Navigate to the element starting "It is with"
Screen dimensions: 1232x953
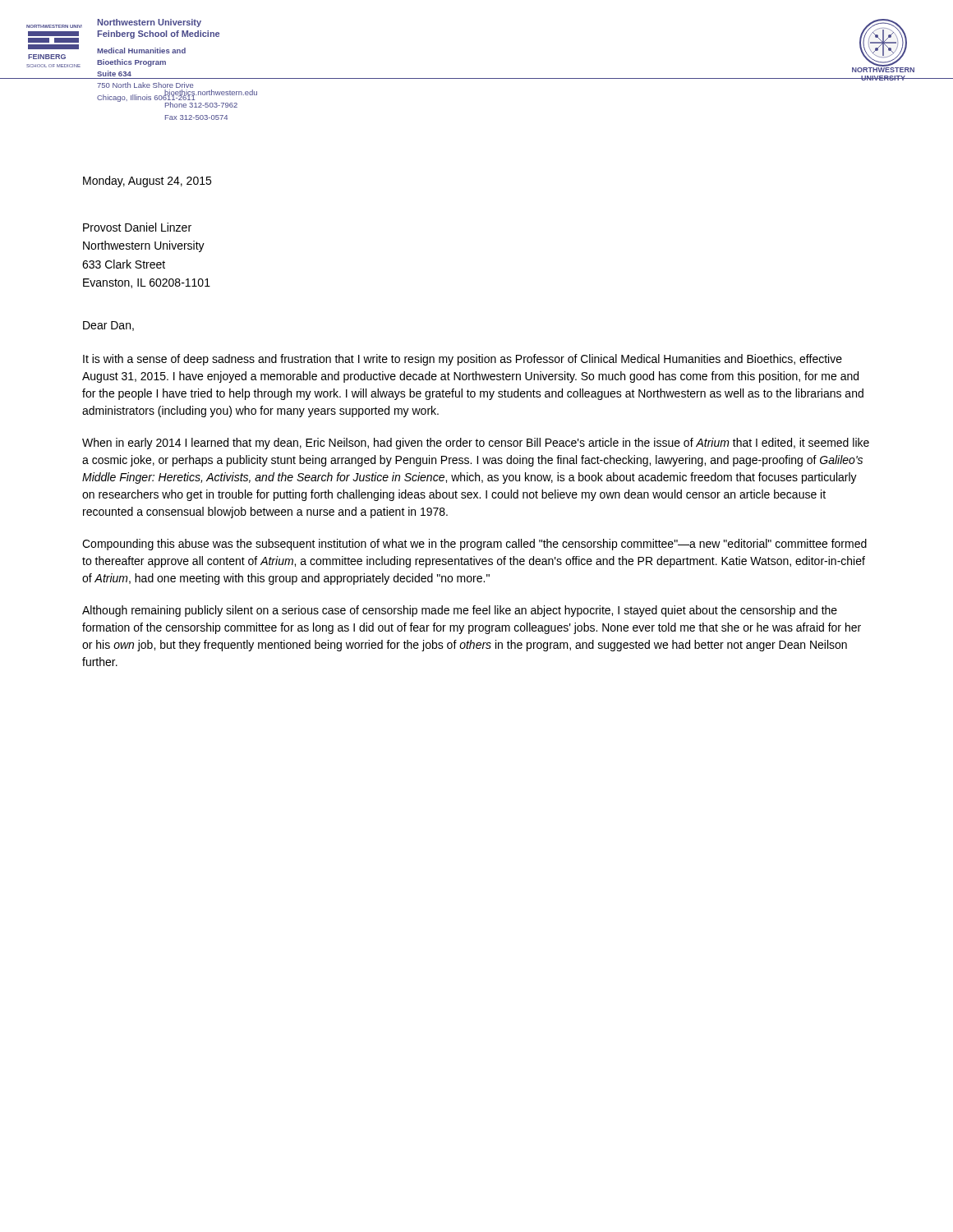(473, 384)
